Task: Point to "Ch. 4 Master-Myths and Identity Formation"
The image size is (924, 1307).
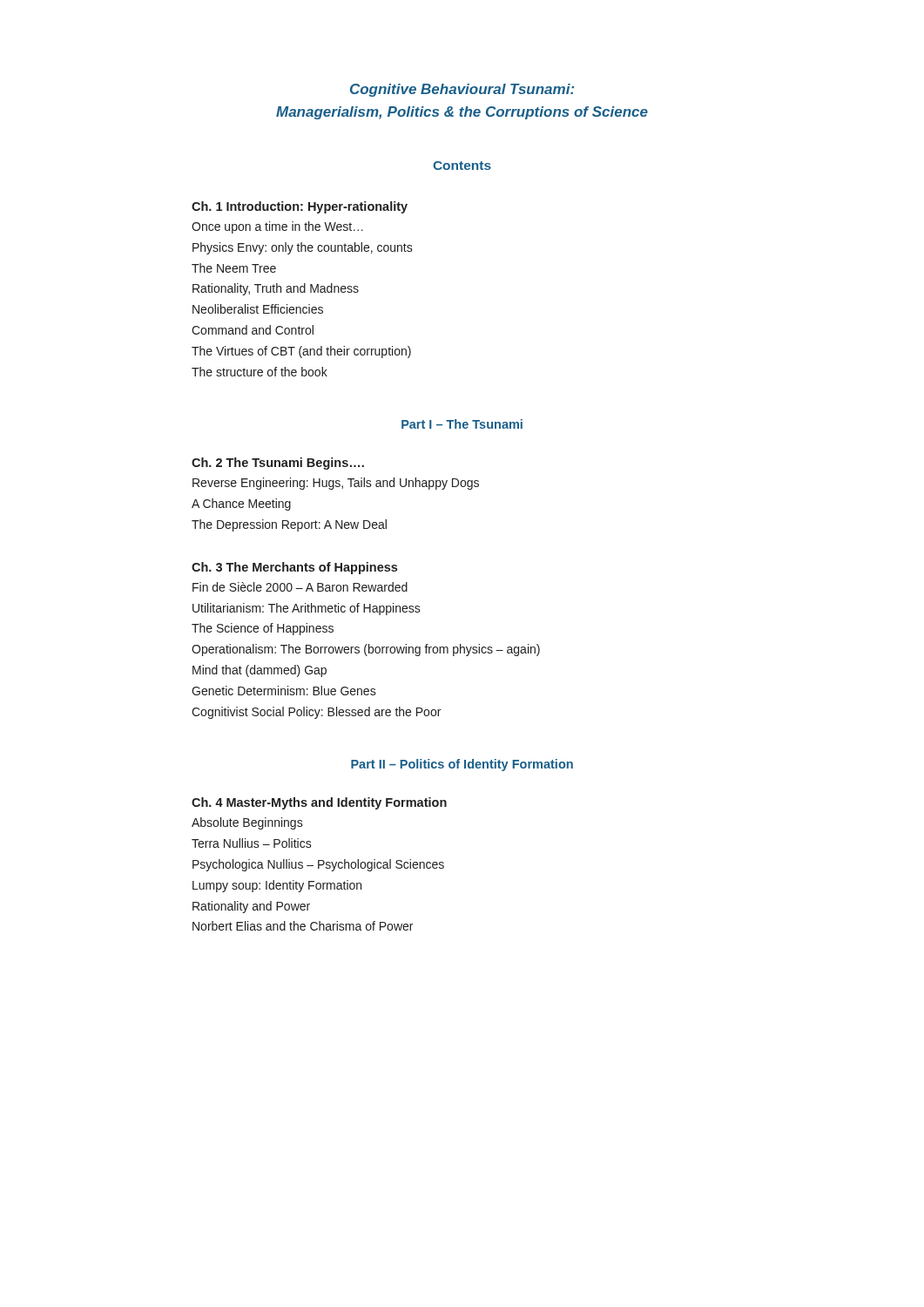Action: click(319, 803)
